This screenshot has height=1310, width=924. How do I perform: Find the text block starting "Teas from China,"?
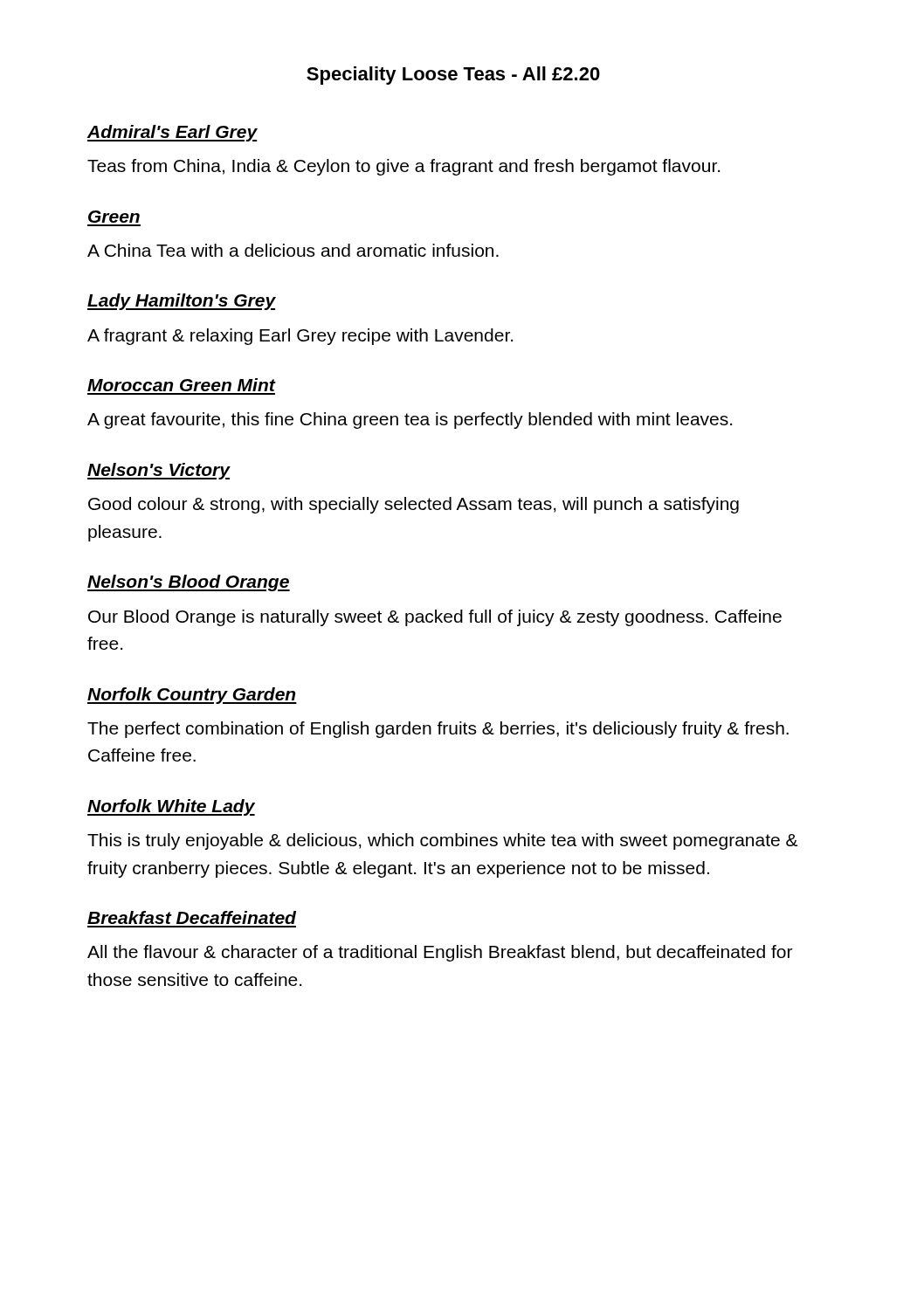pyautogui.click(x=404, y=166)
